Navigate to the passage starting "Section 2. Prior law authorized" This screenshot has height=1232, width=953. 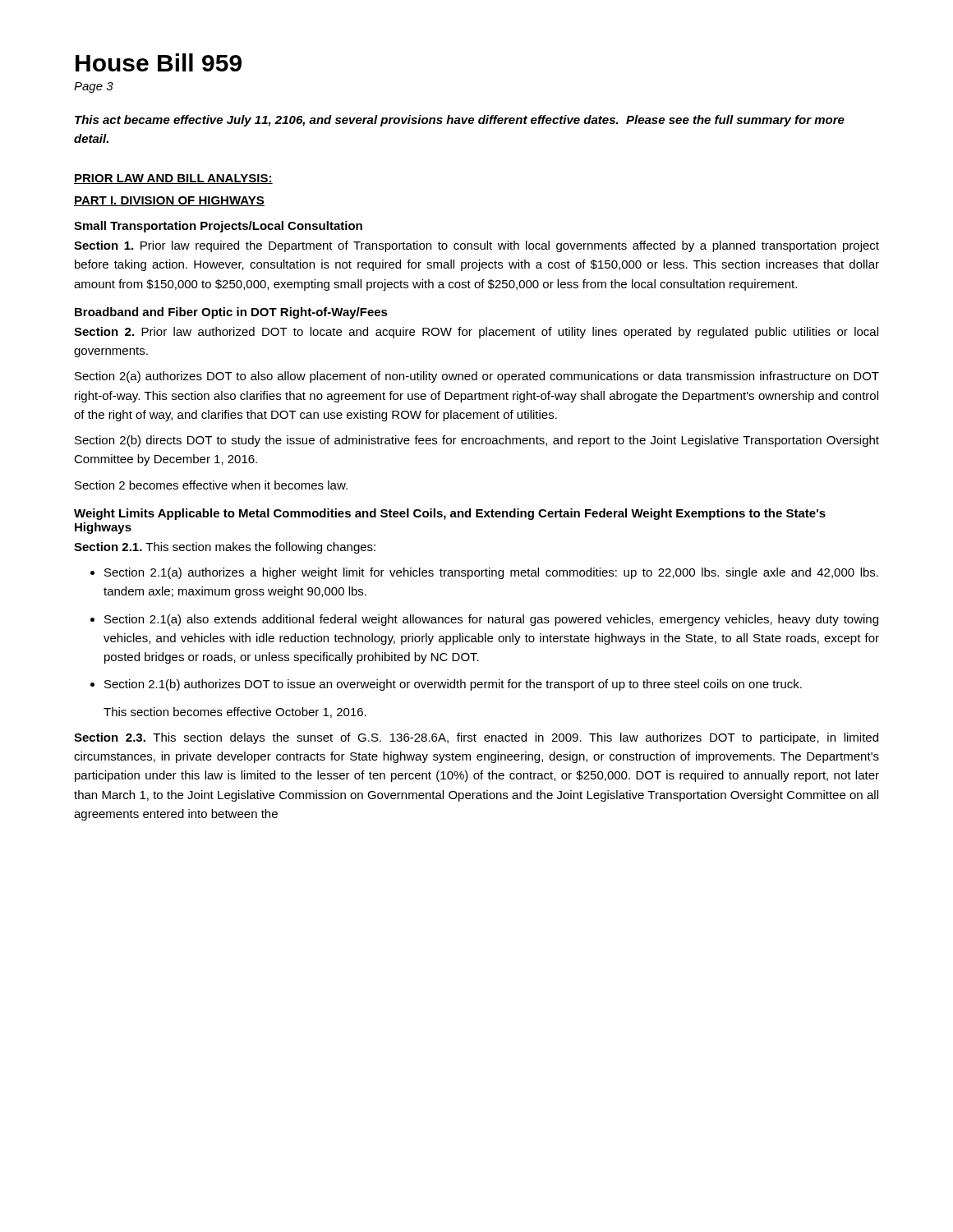coord(476,341)
